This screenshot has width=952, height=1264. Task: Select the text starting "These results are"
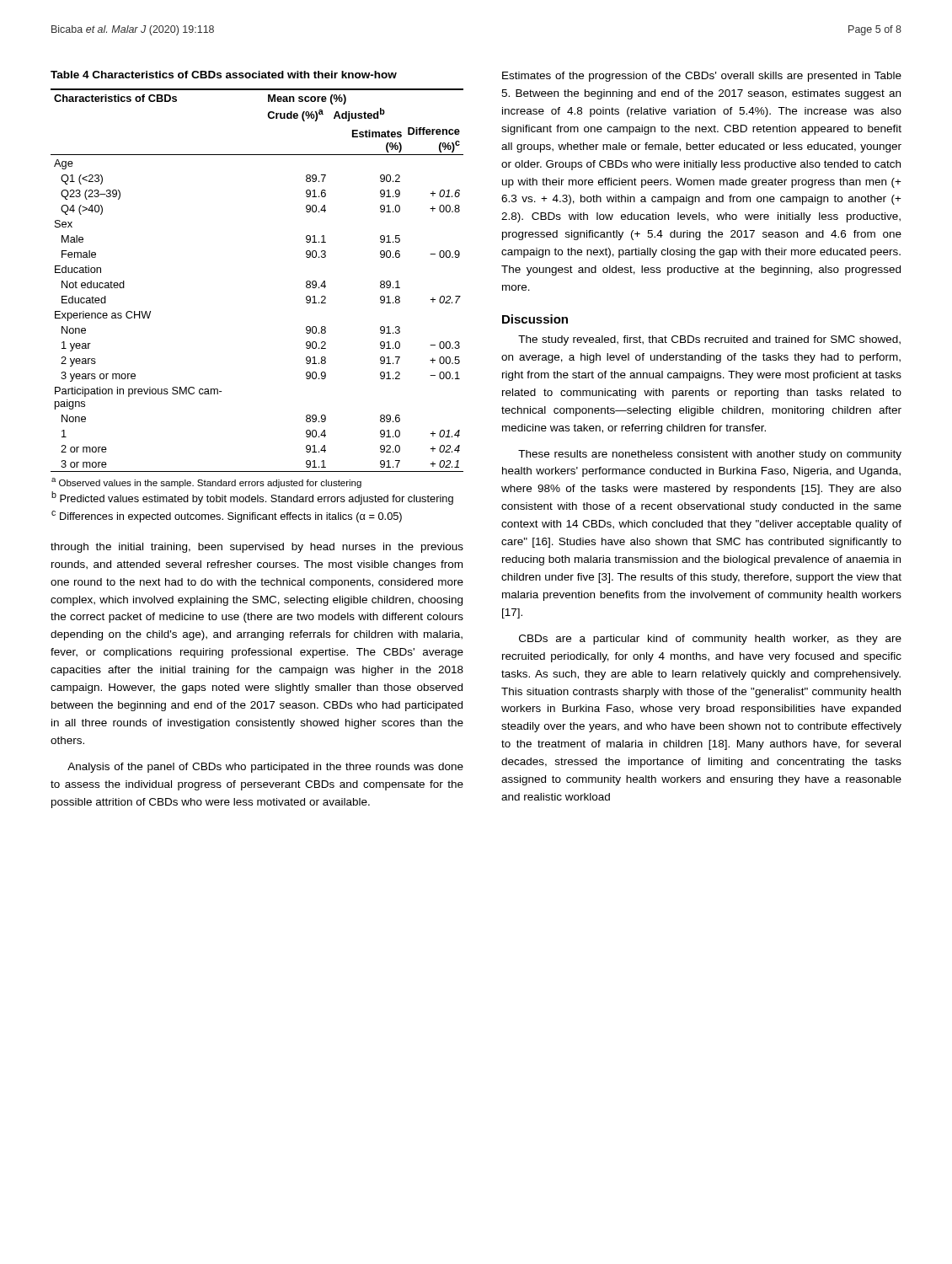coord(701,533)
